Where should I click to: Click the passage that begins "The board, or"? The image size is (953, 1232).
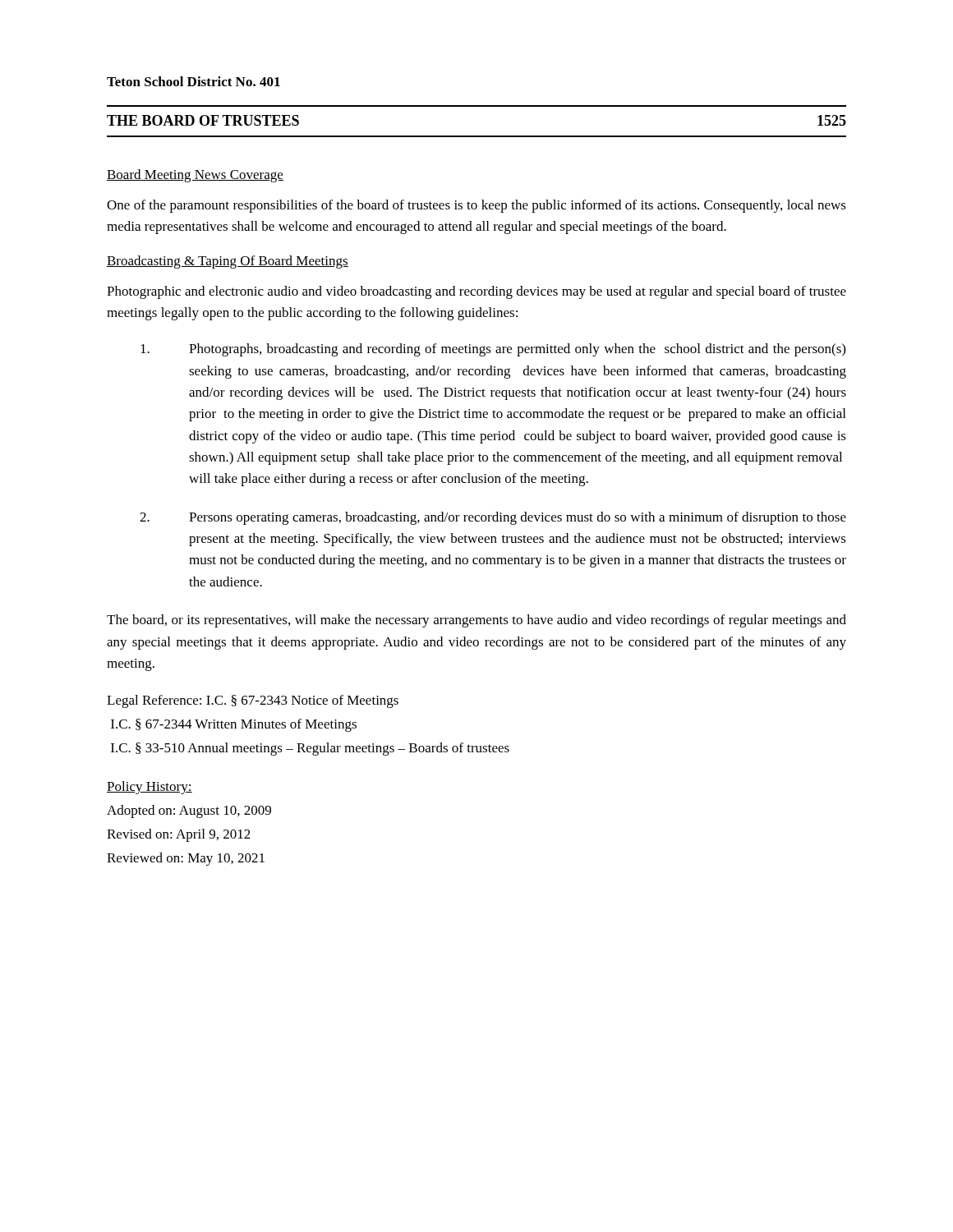[476, 642]
